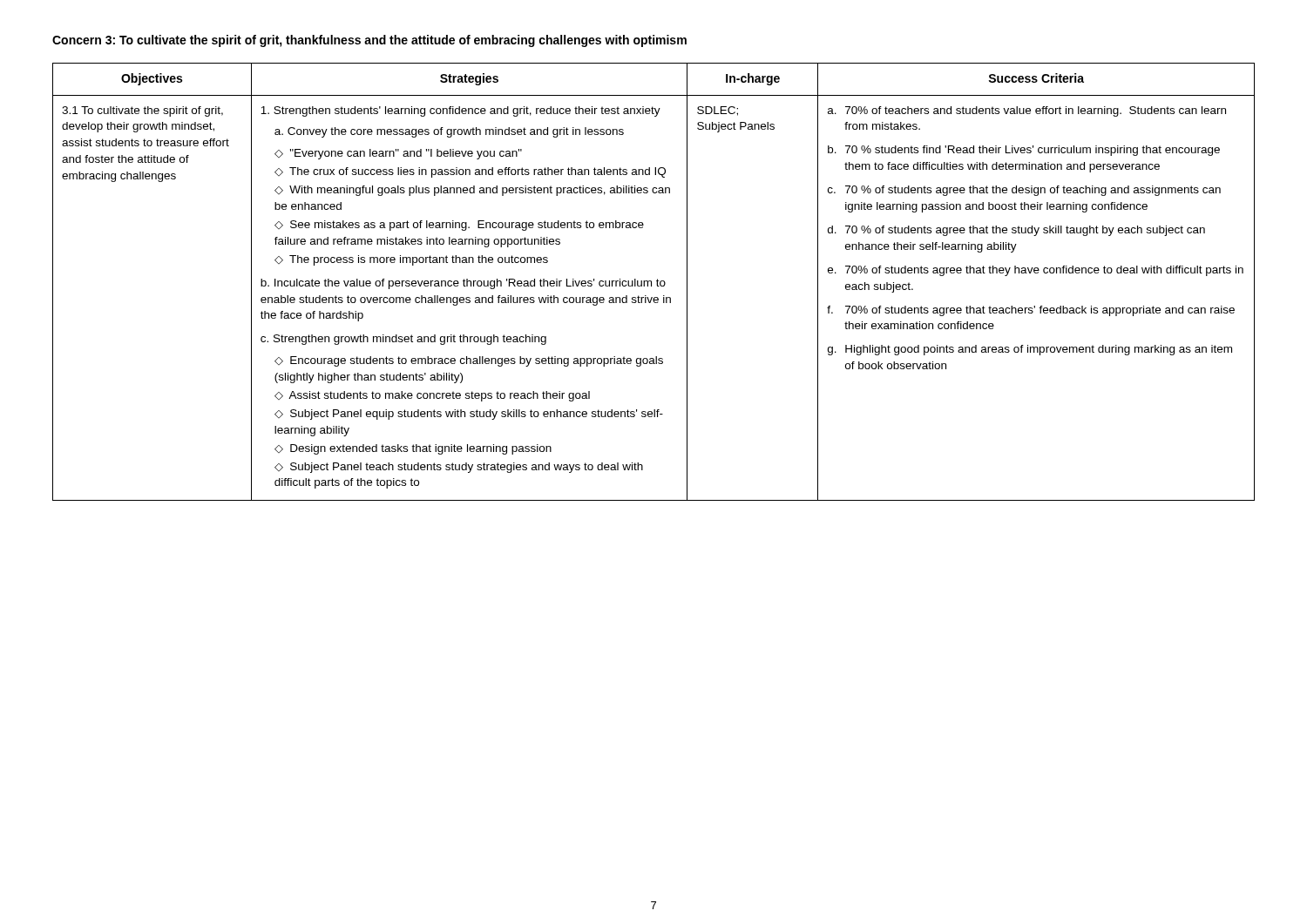This screenshot has height=924, width=1307.
Task: Select the section header containing "Concern 3: To cultivate the spirit of"
Action: (370, 40)
